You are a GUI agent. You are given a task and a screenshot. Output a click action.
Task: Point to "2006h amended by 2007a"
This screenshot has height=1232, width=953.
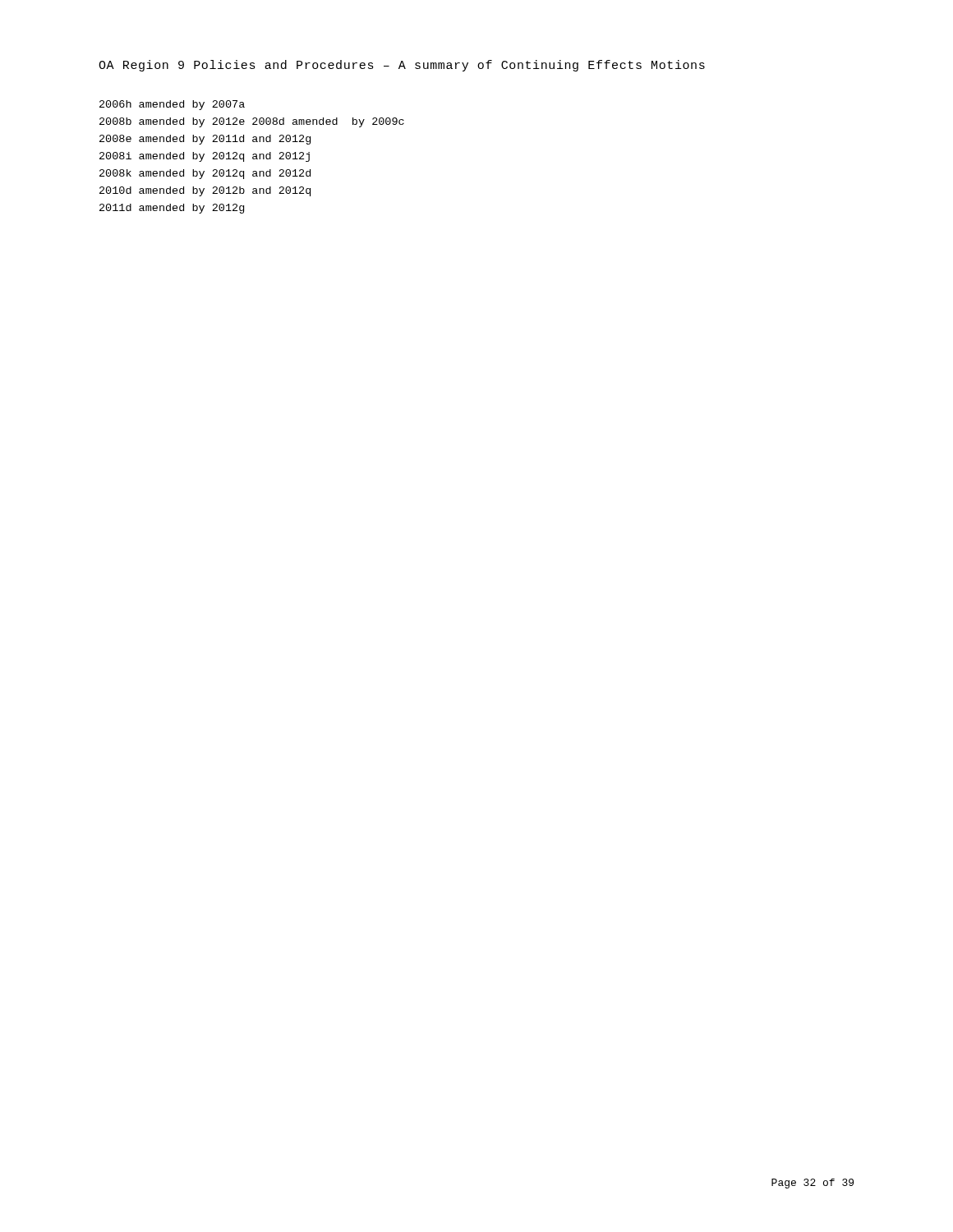tap(172, 105)
